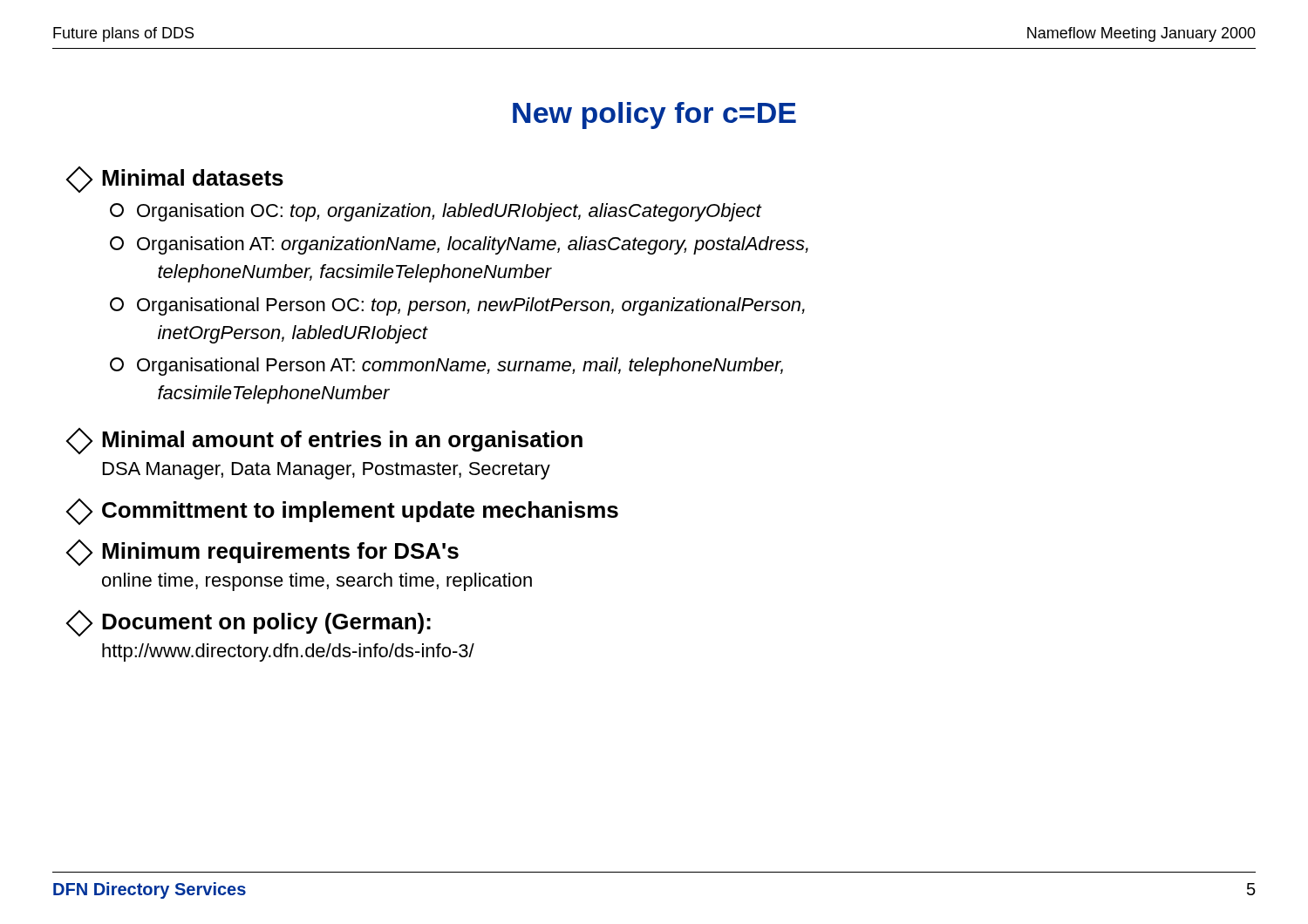Locate the block of text that opens with "Minimal amount of entries in"
Image resolution: width=1308 pixels, height=924 pixels.
[x=326, y=441]
